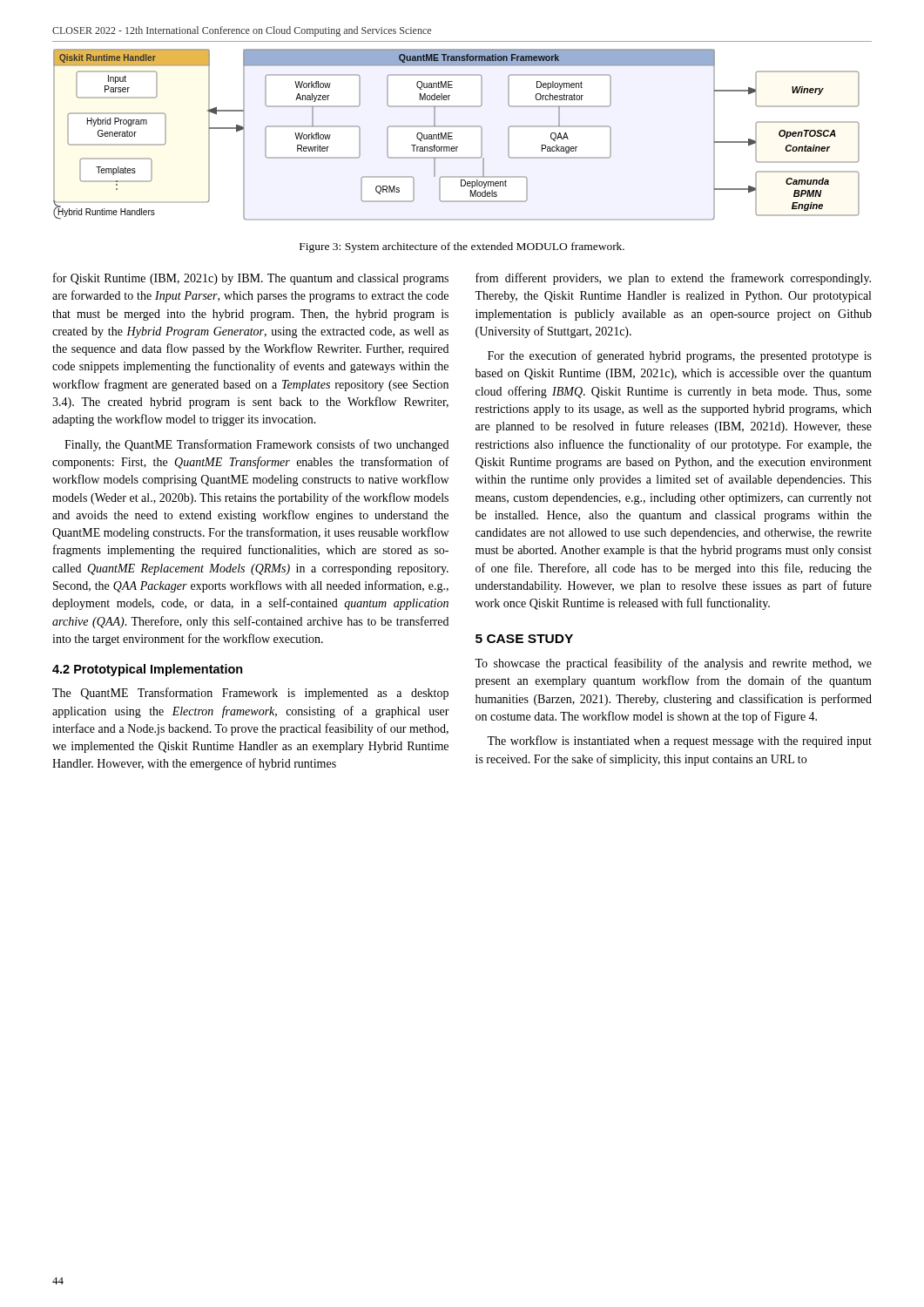Locate the text block with the text "for Qiskit Runtime (IBM, 2021c) by IBM. The"

251,459
